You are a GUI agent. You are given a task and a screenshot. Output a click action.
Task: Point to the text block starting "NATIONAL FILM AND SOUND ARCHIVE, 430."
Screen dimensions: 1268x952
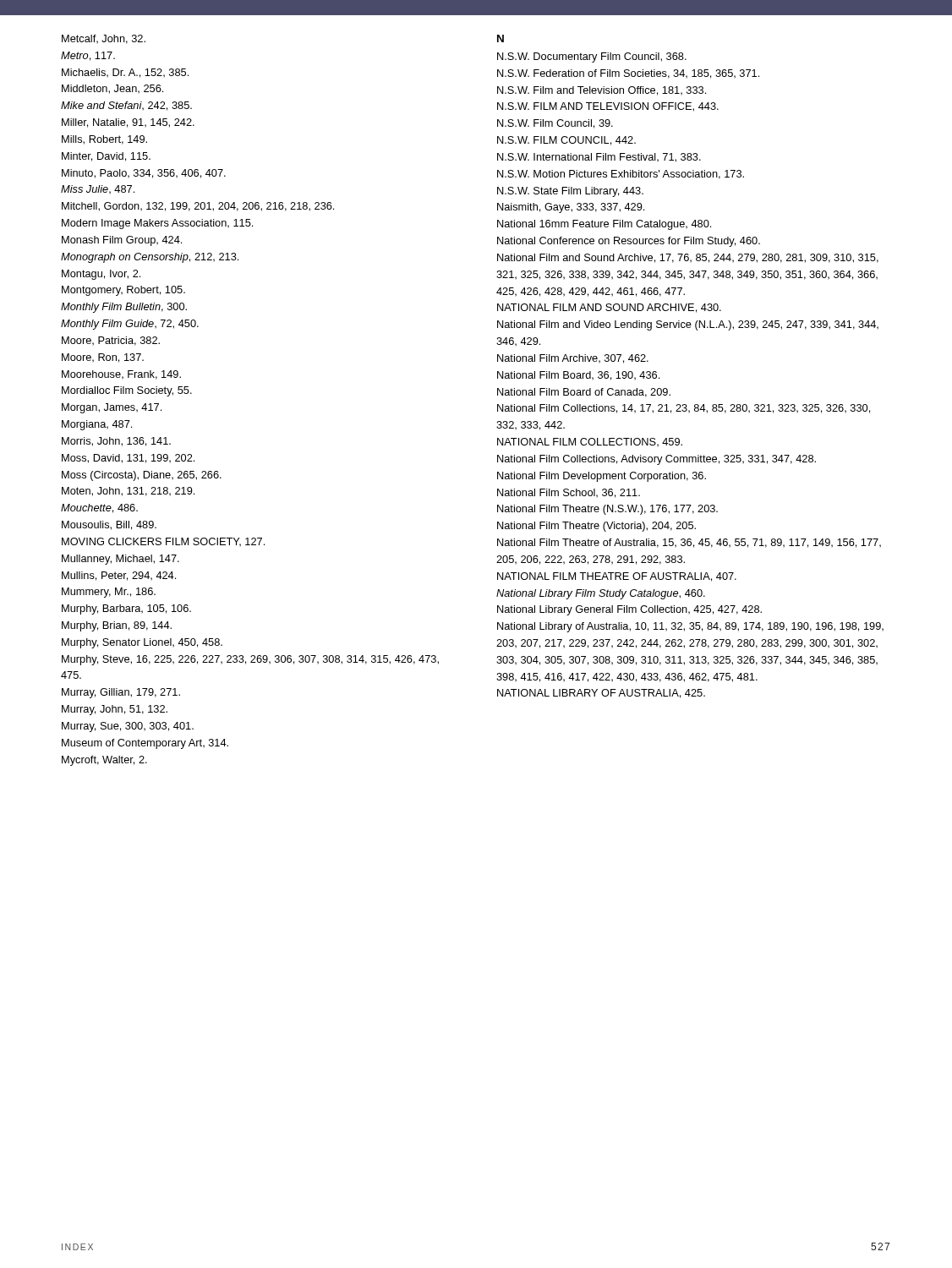click(x=609, y=308)
